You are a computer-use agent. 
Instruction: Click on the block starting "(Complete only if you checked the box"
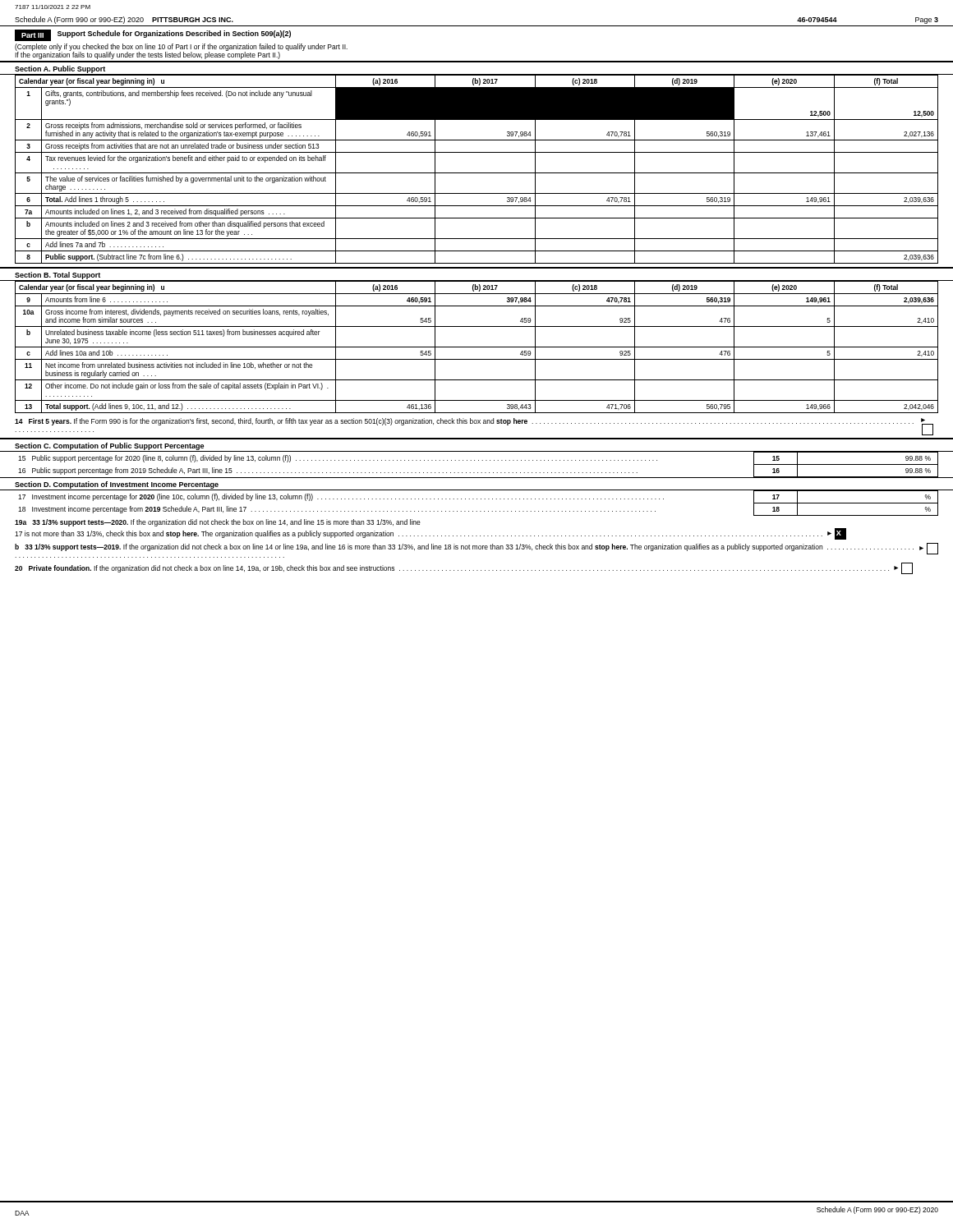click(181, 51)
